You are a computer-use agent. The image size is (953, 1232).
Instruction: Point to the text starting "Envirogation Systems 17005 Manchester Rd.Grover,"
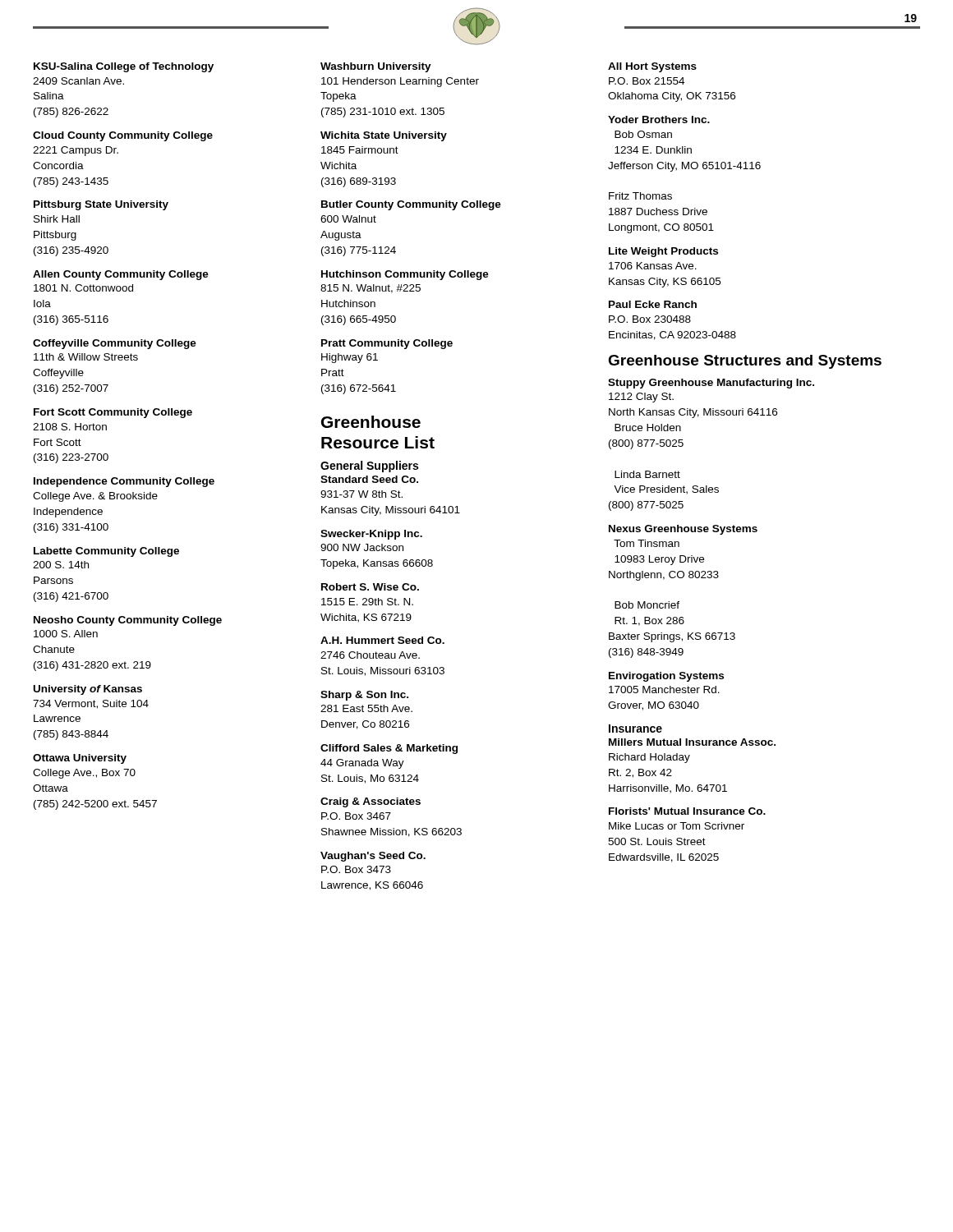666,677
